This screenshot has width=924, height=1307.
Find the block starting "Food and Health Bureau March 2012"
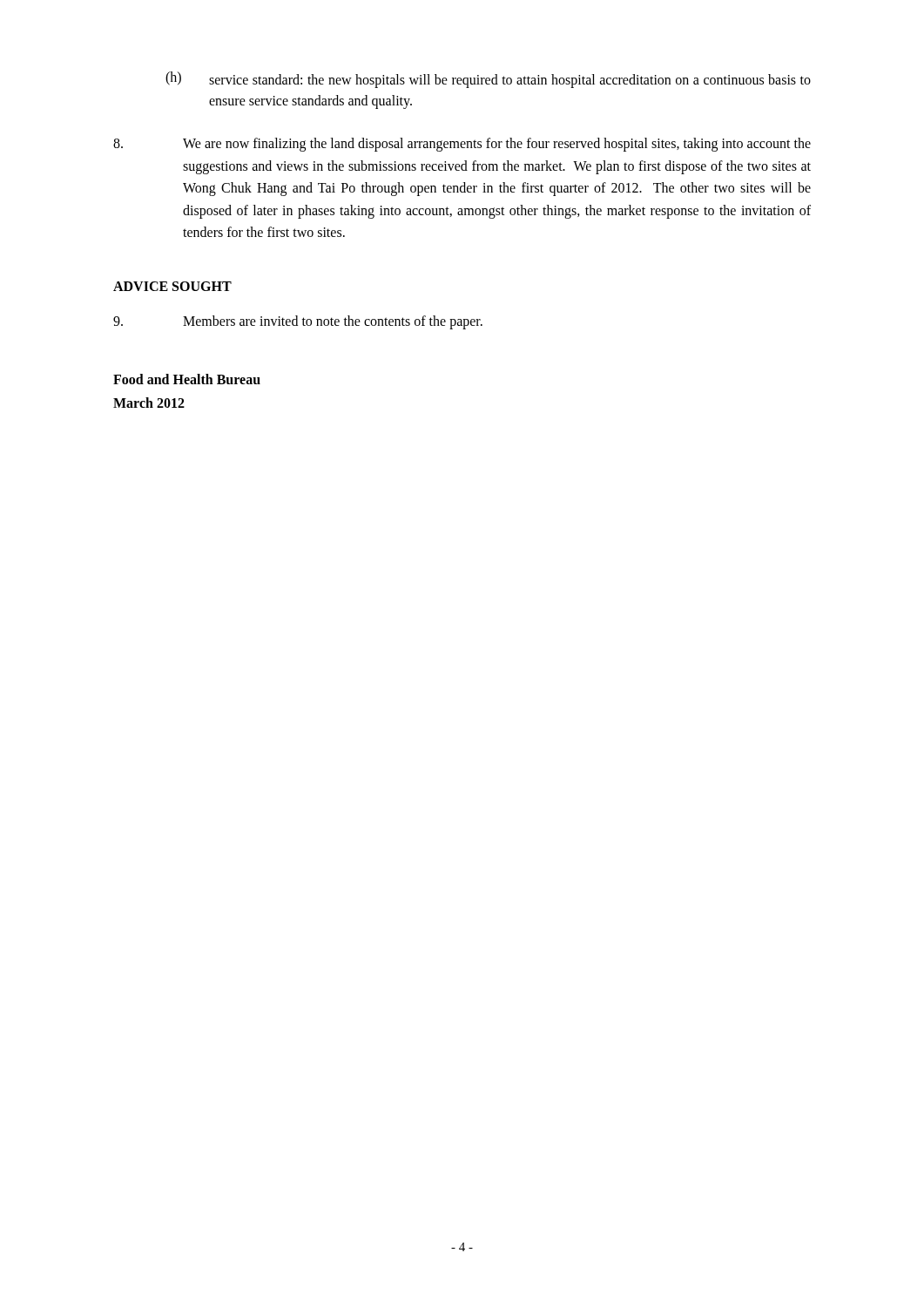click(187, 379)
